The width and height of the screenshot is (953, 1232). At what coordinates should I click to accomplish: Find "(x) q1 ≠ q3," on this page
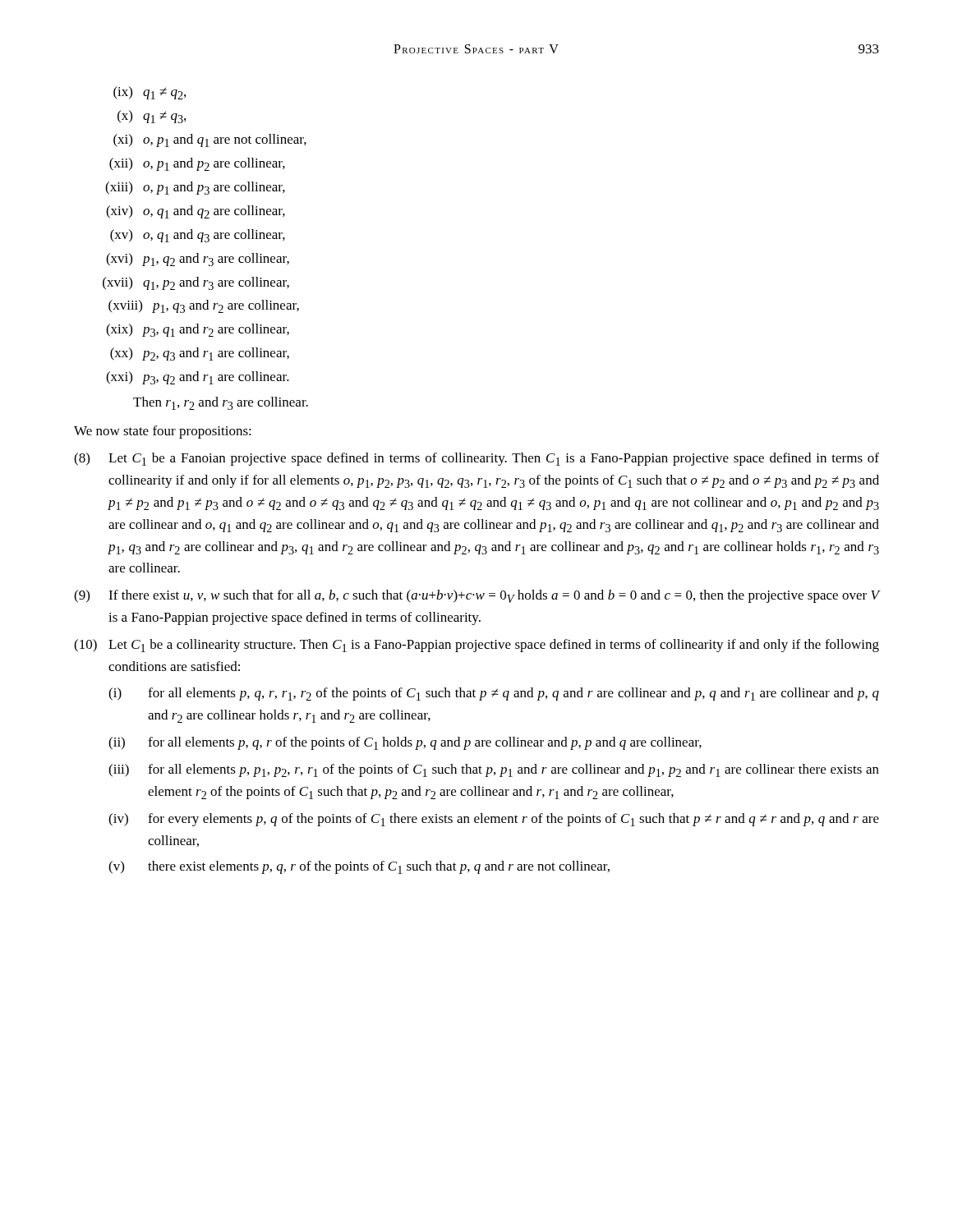[x=152, y=117]
